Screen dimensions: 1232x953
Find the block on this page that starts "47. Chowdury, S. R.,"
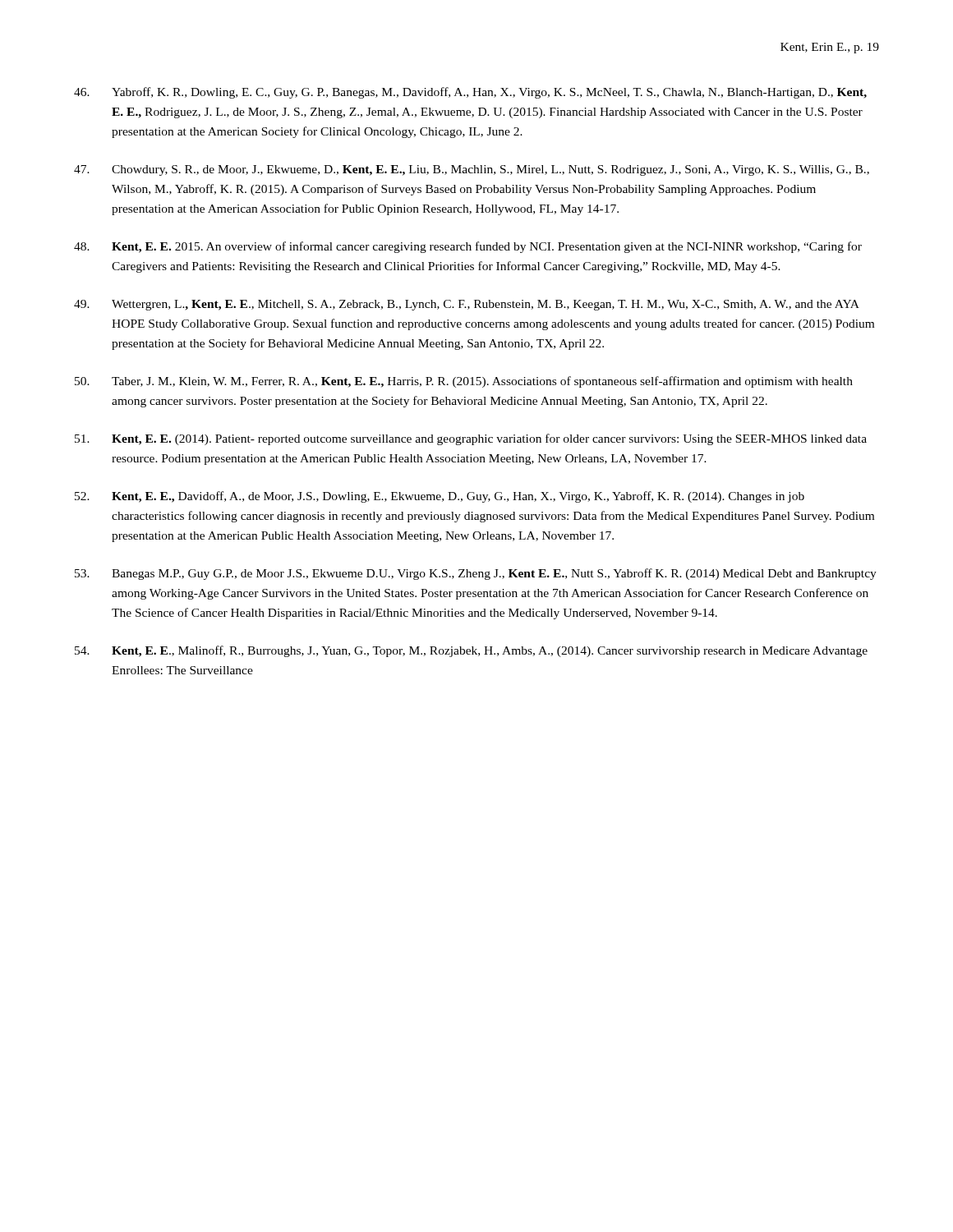[476, 189]
